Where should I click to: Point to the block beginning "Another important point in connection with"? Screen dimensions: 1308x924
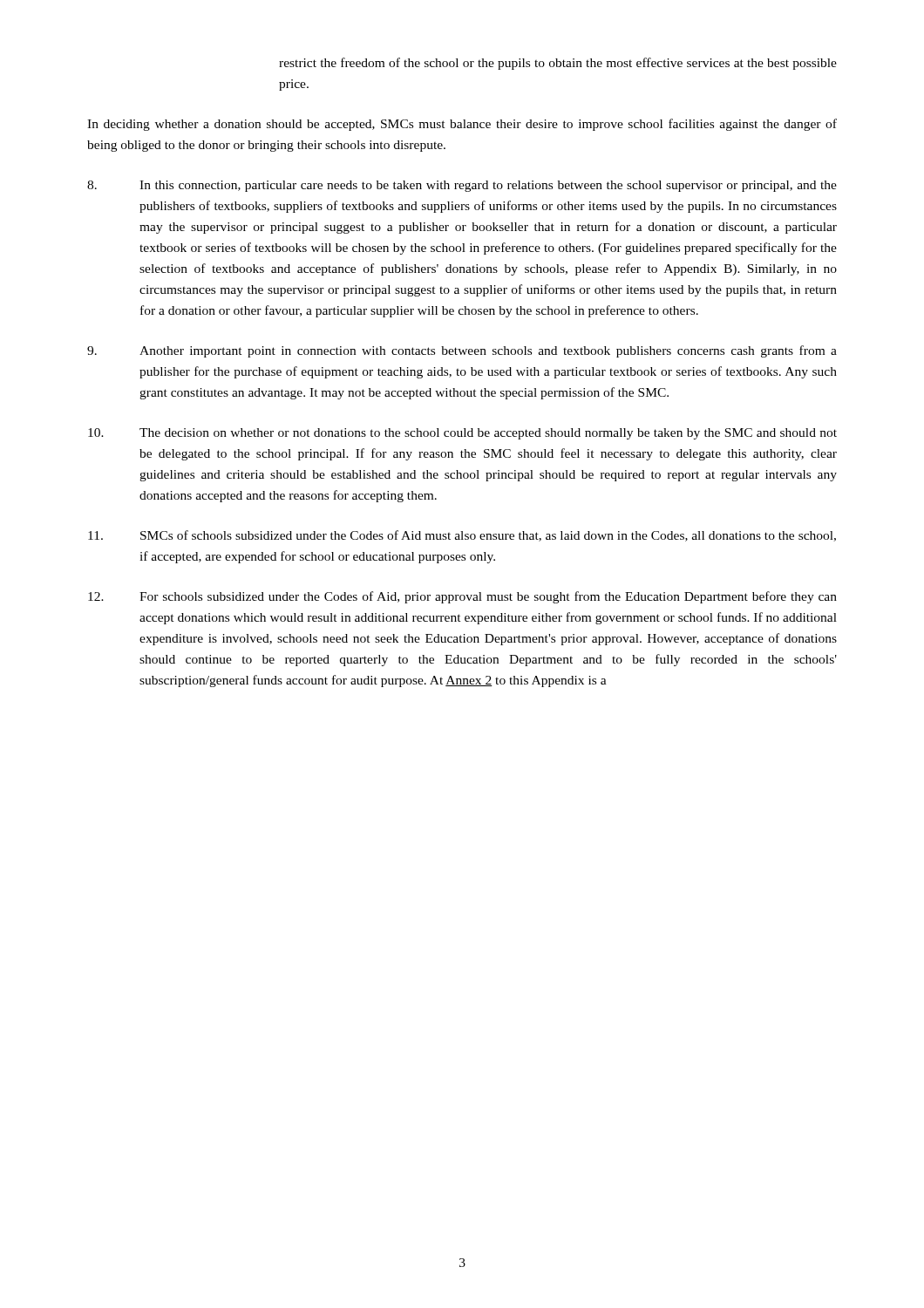coord(462,372)
